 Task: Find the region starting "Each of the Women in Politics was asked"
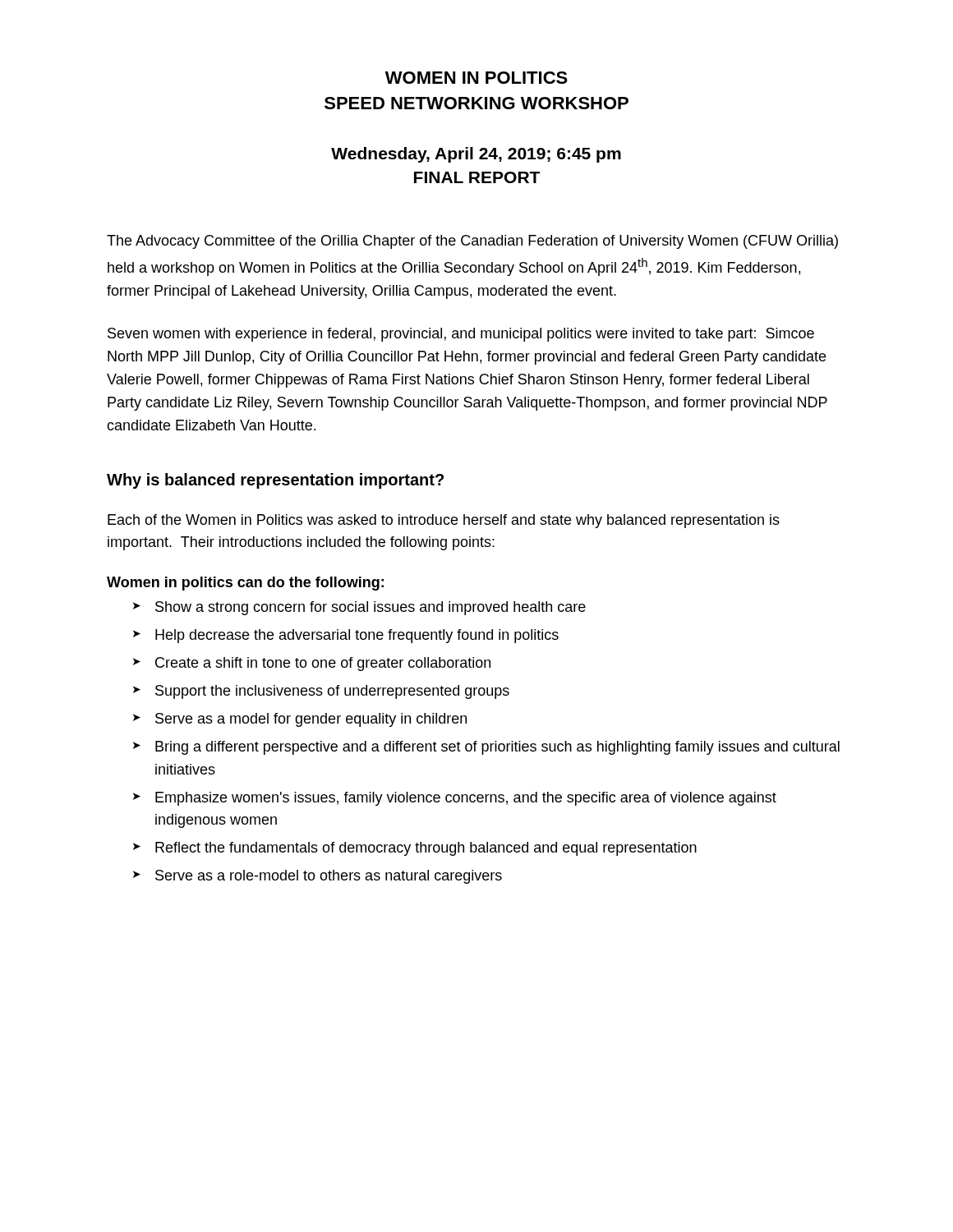[x=443, y=531]
